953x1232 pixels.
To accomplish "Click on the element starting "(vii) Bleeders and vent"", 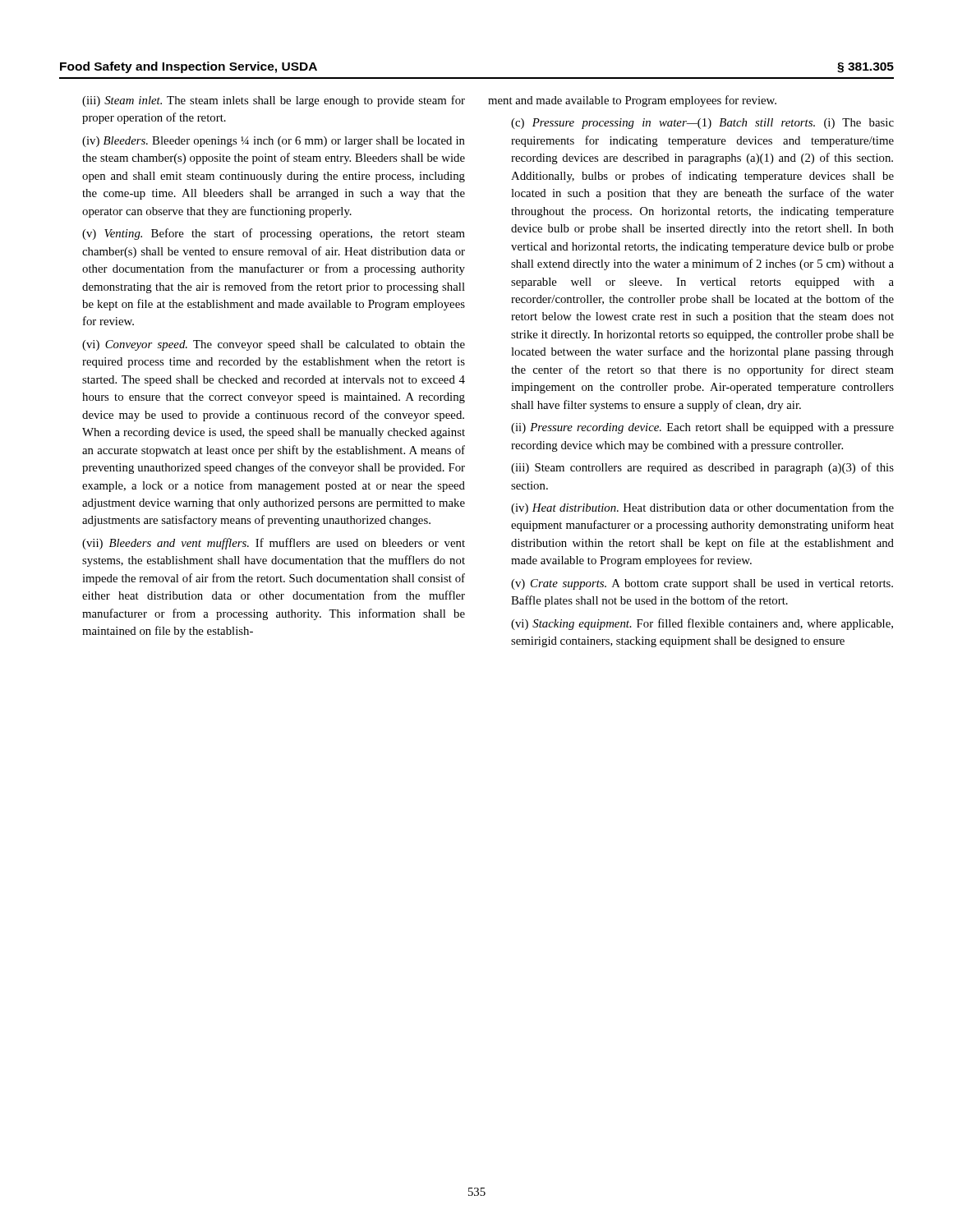I will [x=262, y=587].
